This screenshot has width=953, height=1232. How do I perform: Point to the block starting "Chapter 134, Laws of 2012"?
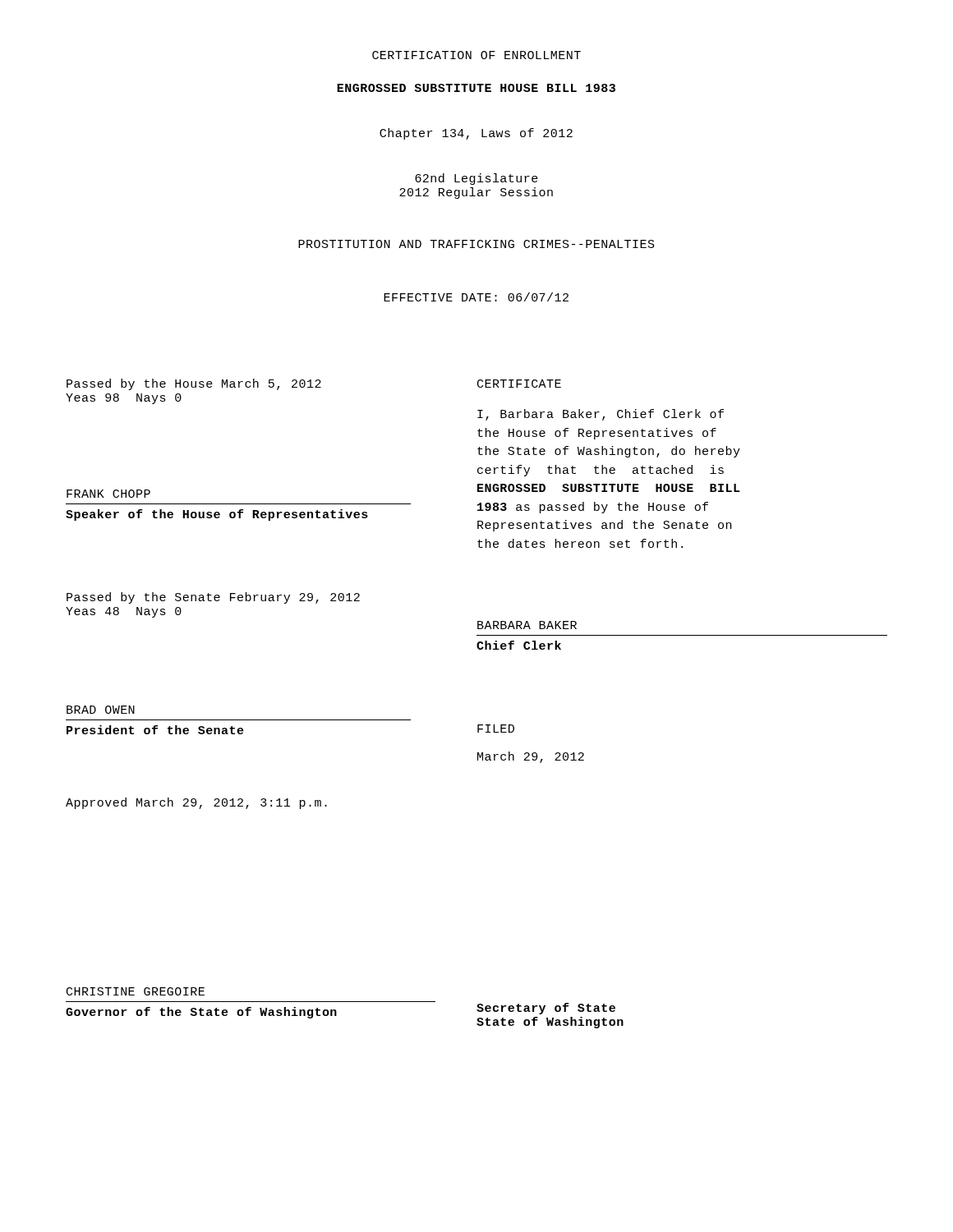[476, 134]
